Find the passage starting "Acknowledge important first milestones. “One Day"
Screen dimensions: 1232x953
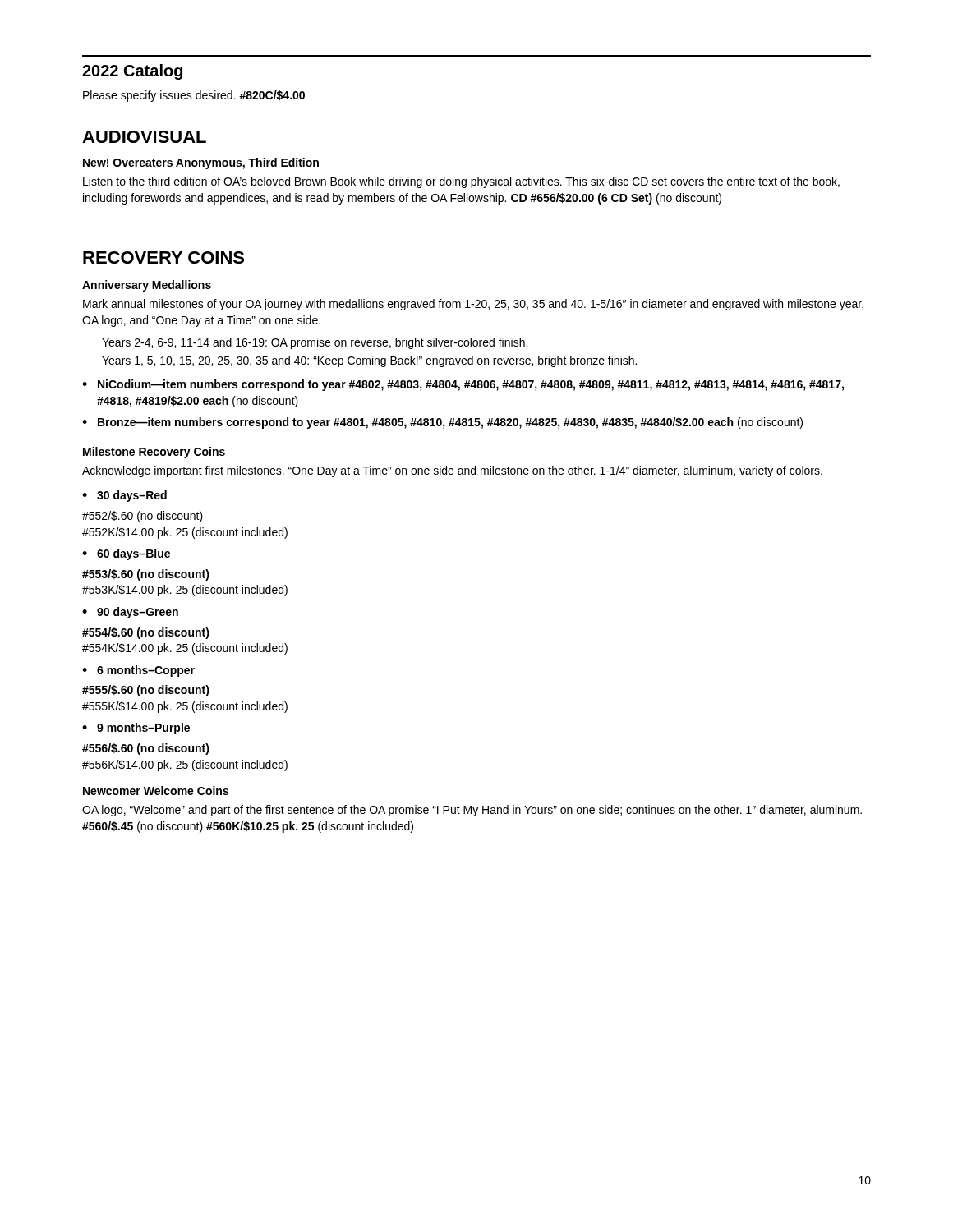453,470
